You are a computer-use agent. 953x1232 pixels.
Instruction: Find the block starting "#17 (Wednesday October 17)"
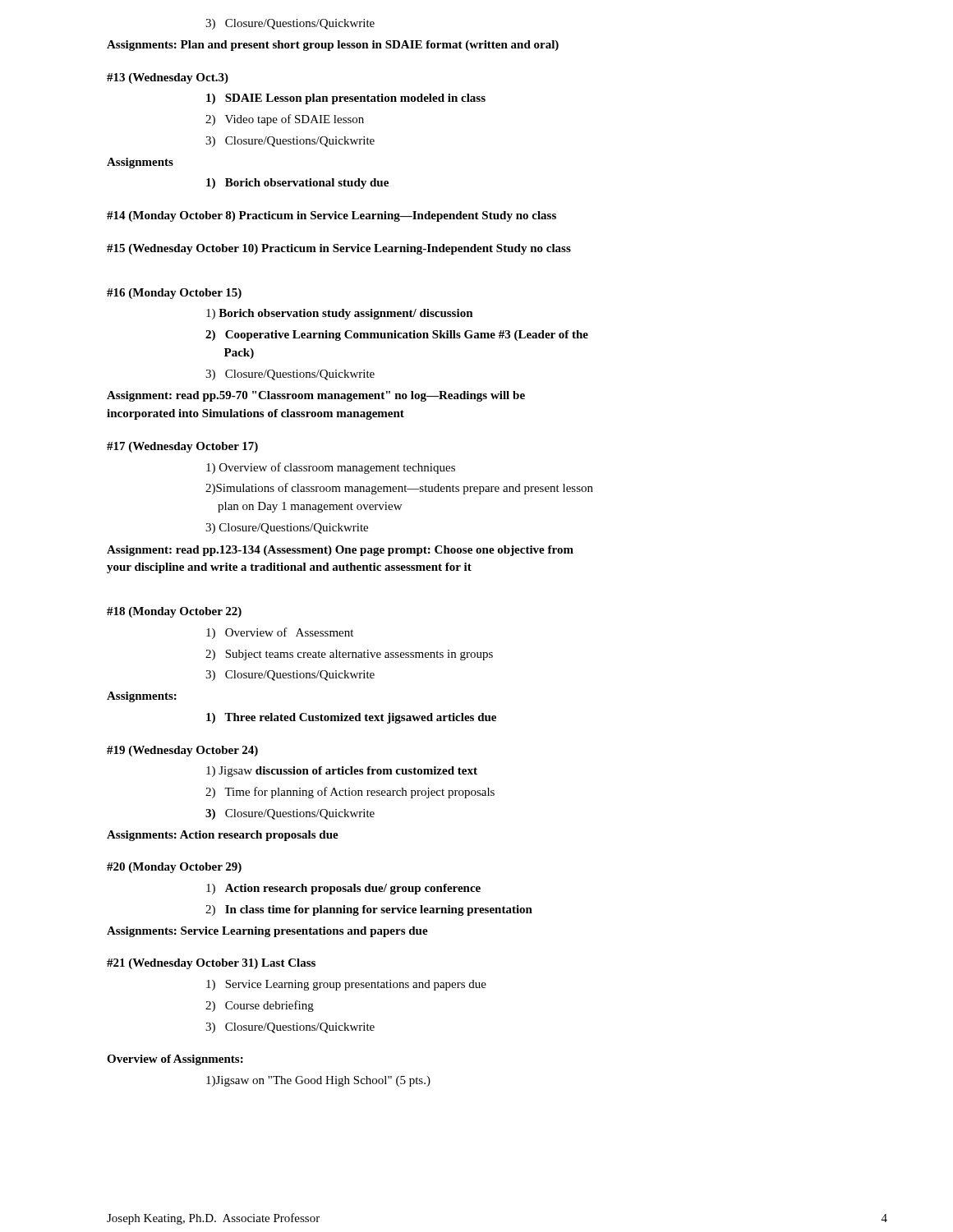183,446
